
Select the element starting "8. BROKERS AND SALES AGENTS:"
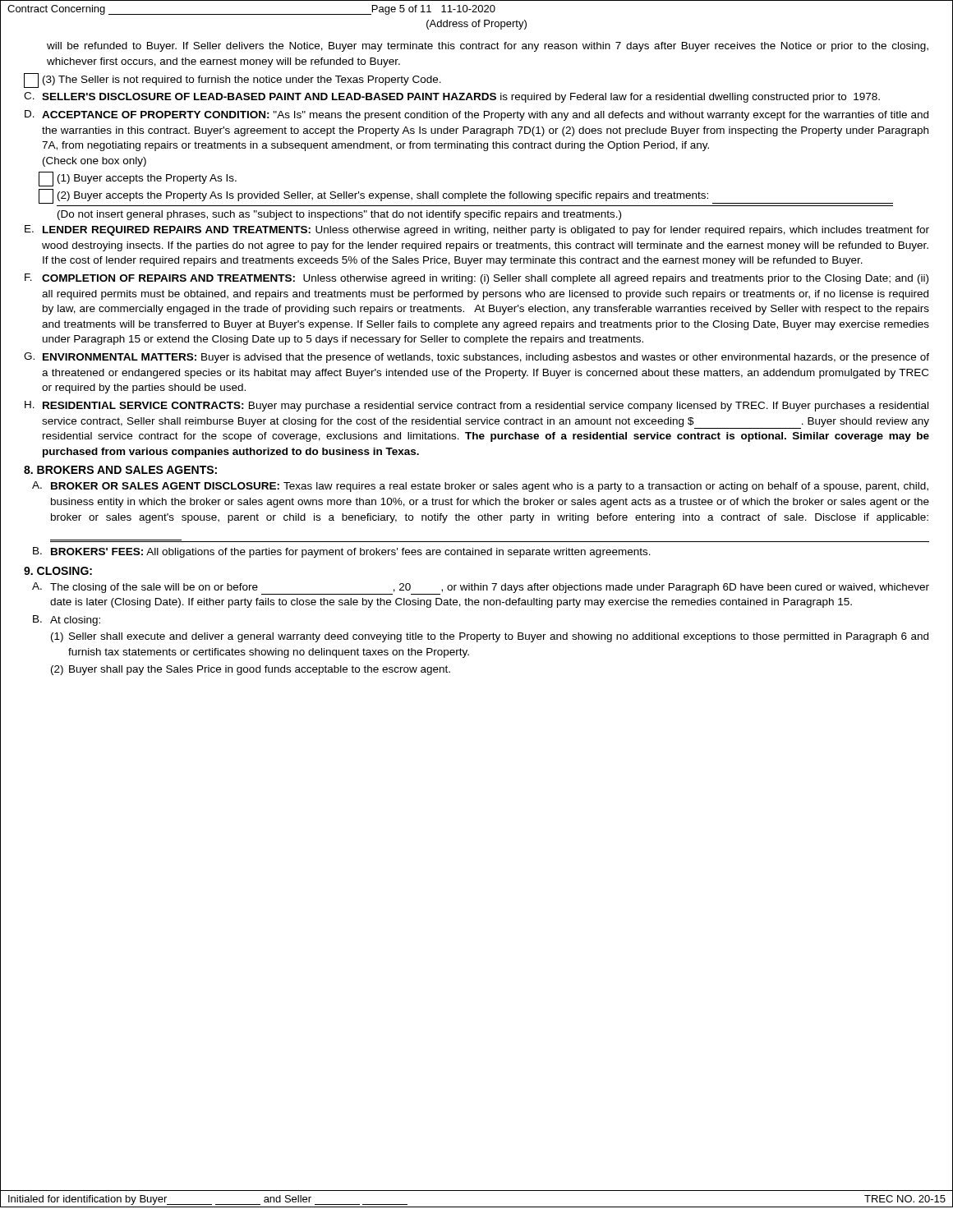coord(121,470)
